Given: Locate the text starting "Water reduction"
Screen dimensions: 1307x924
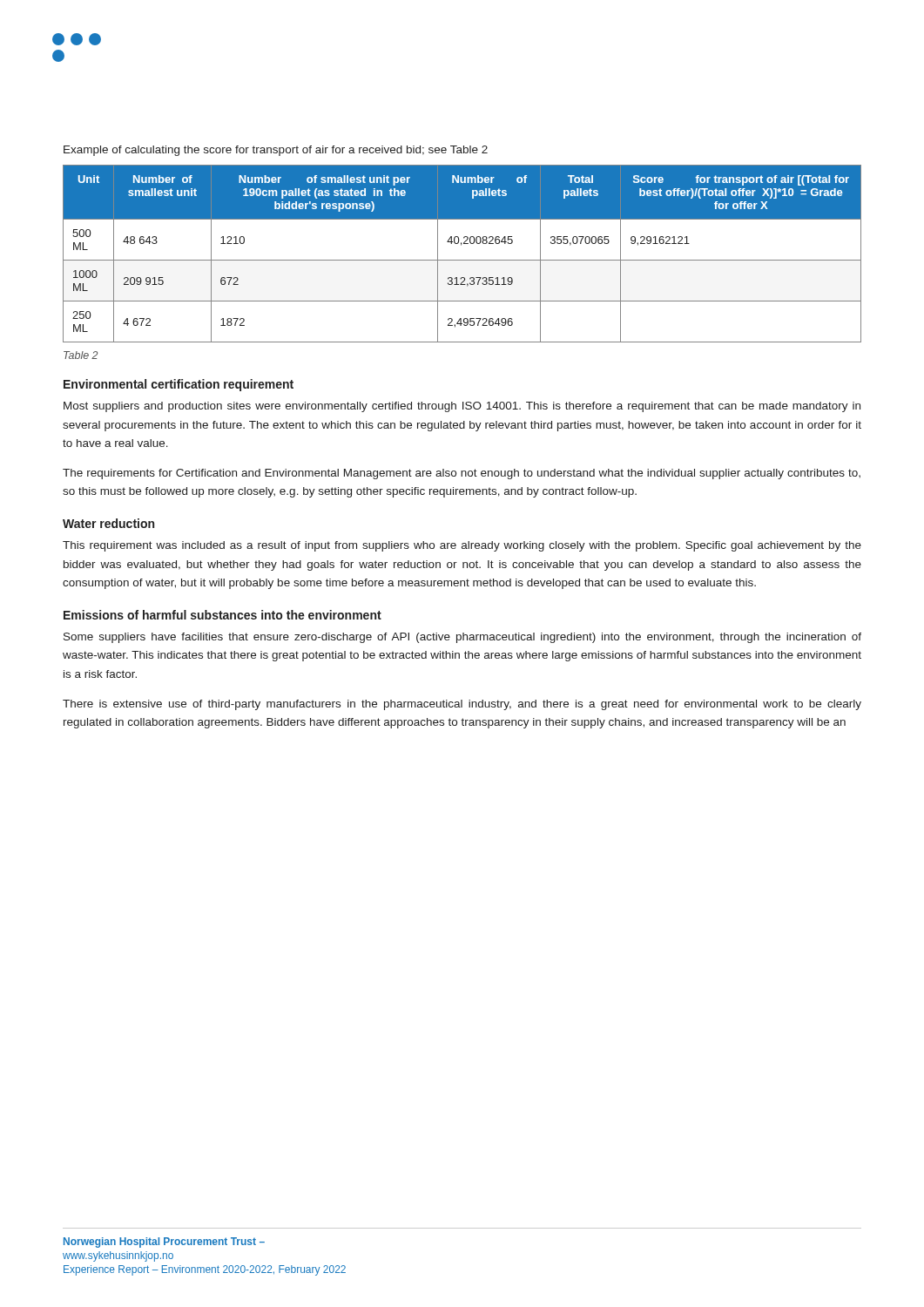Looking at the screenshot, I should (109, 524).
